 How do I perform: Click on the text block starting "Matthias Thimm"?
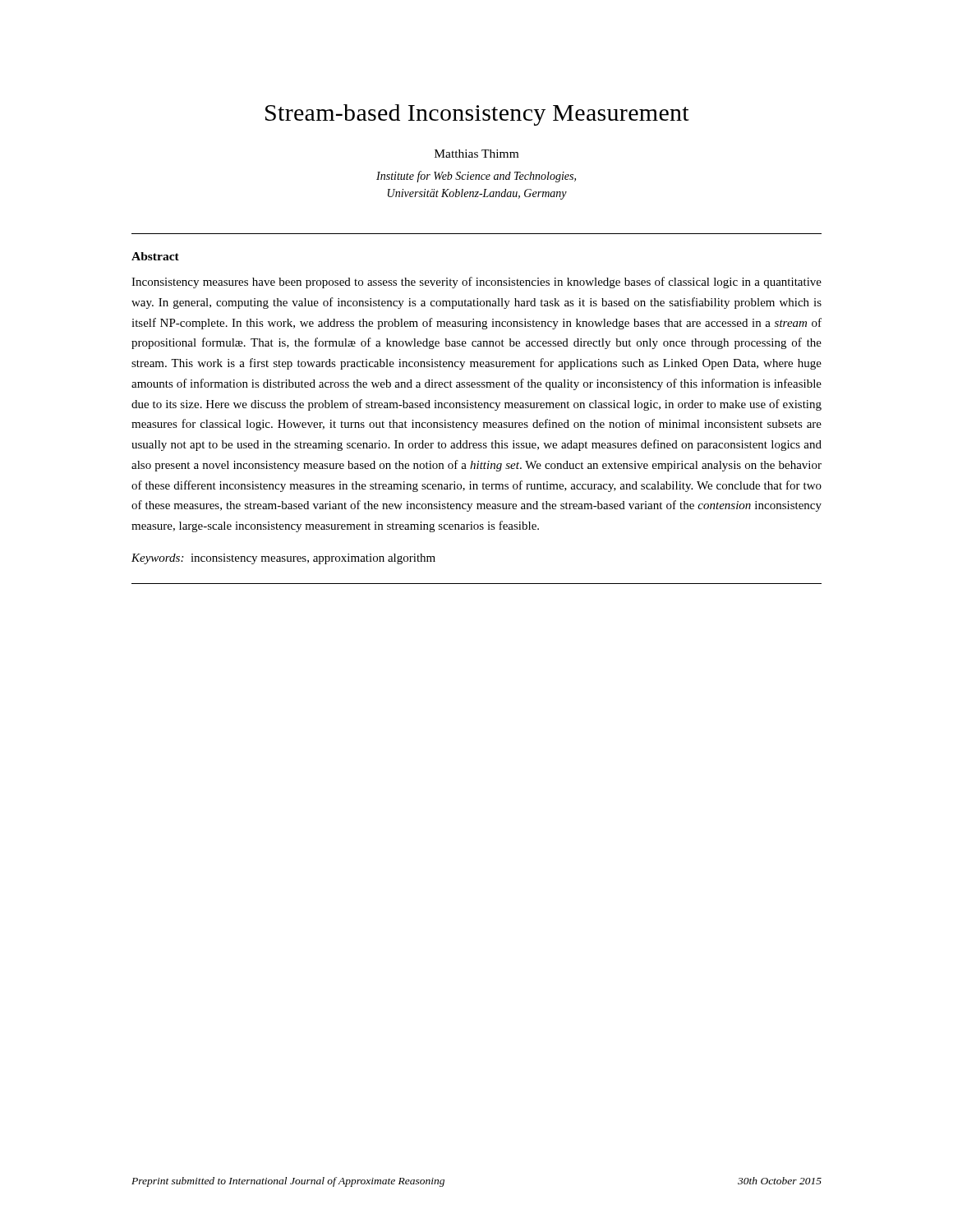[x=476, y=154]
